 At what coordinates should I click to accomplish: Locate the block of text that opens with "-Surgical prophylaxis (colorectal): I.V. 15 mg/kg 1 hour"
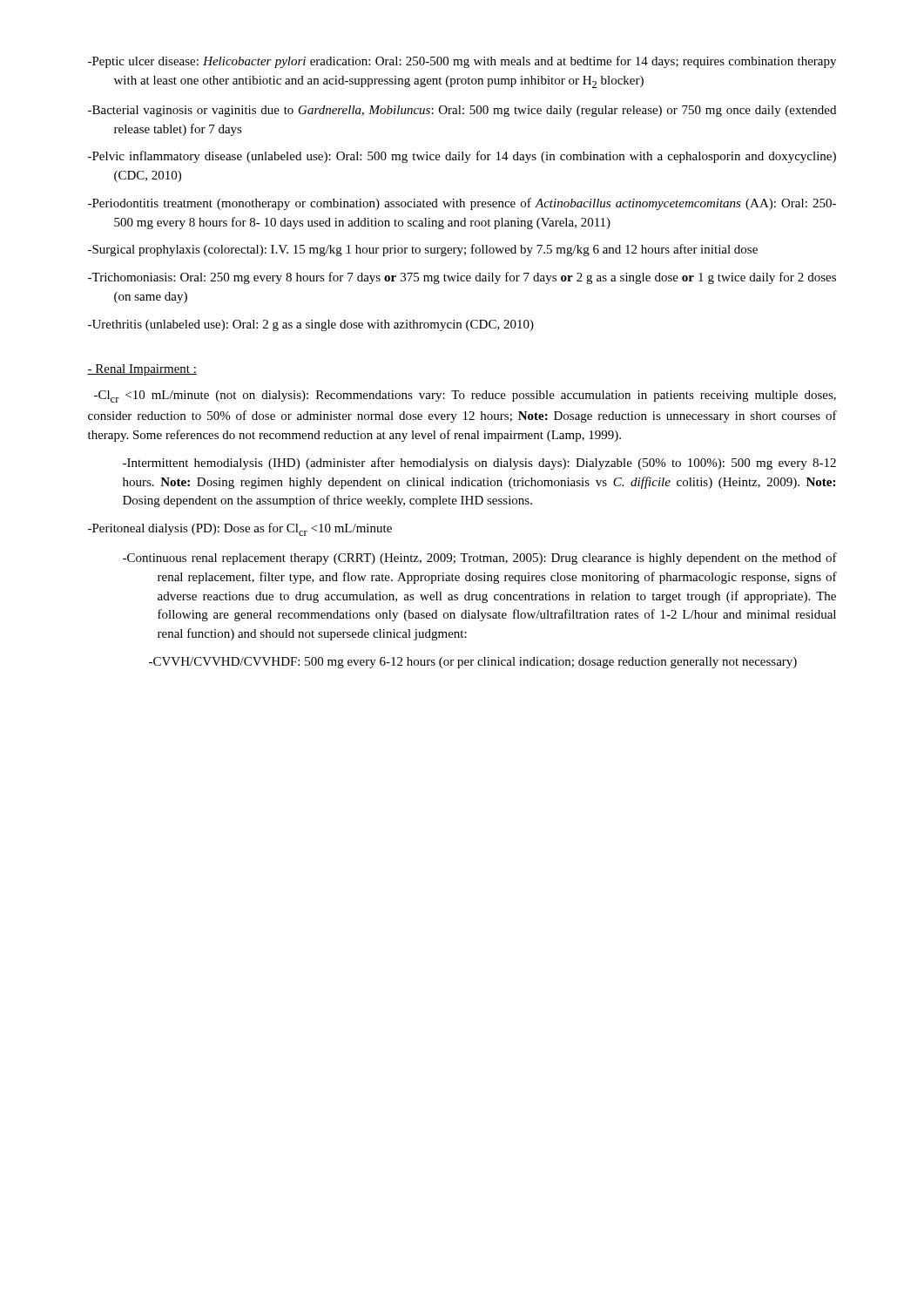pos(462,250)
